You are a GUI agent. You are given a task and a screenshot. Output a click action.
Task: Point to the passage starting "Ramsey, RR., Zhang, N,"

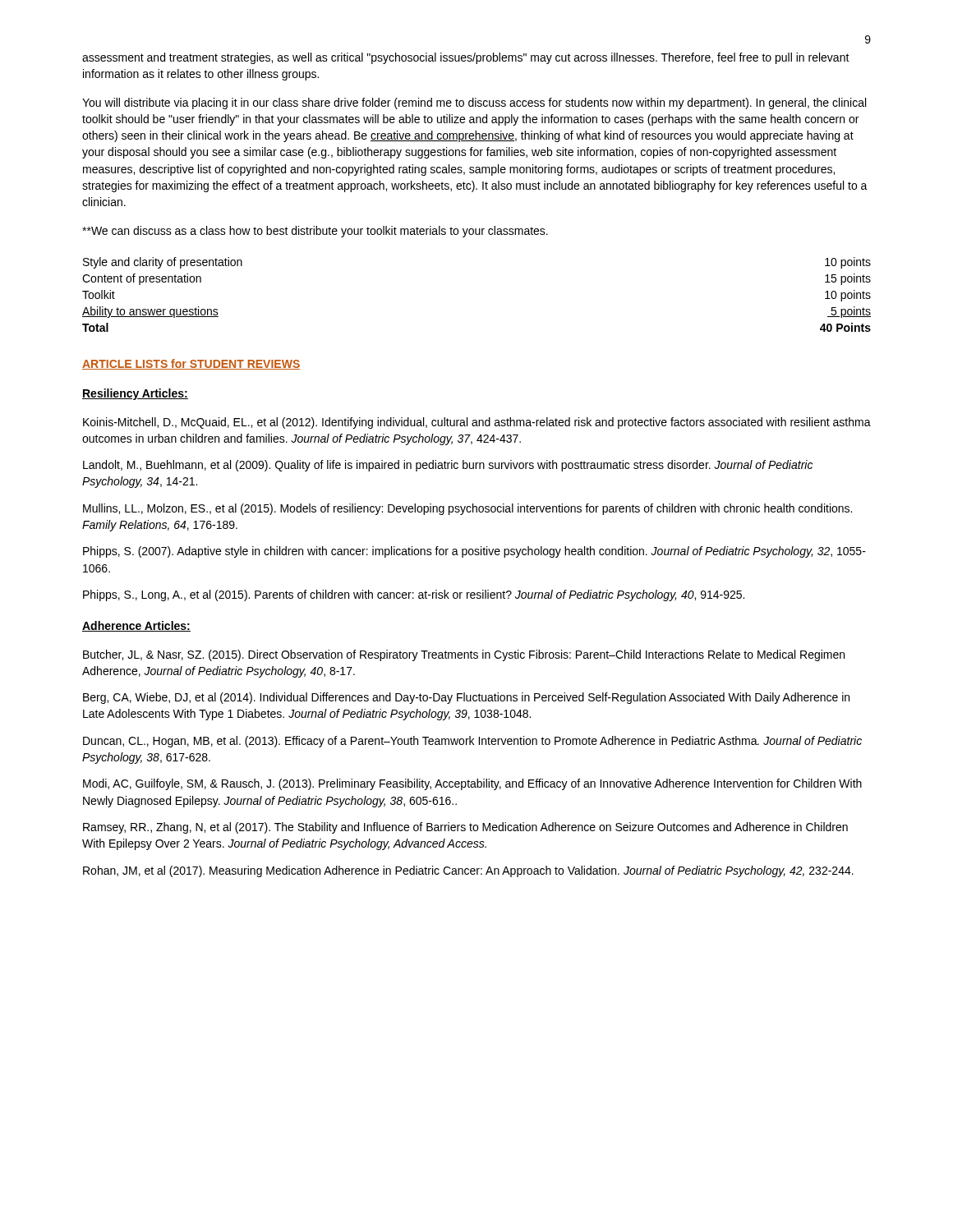(x=476, y=835)
